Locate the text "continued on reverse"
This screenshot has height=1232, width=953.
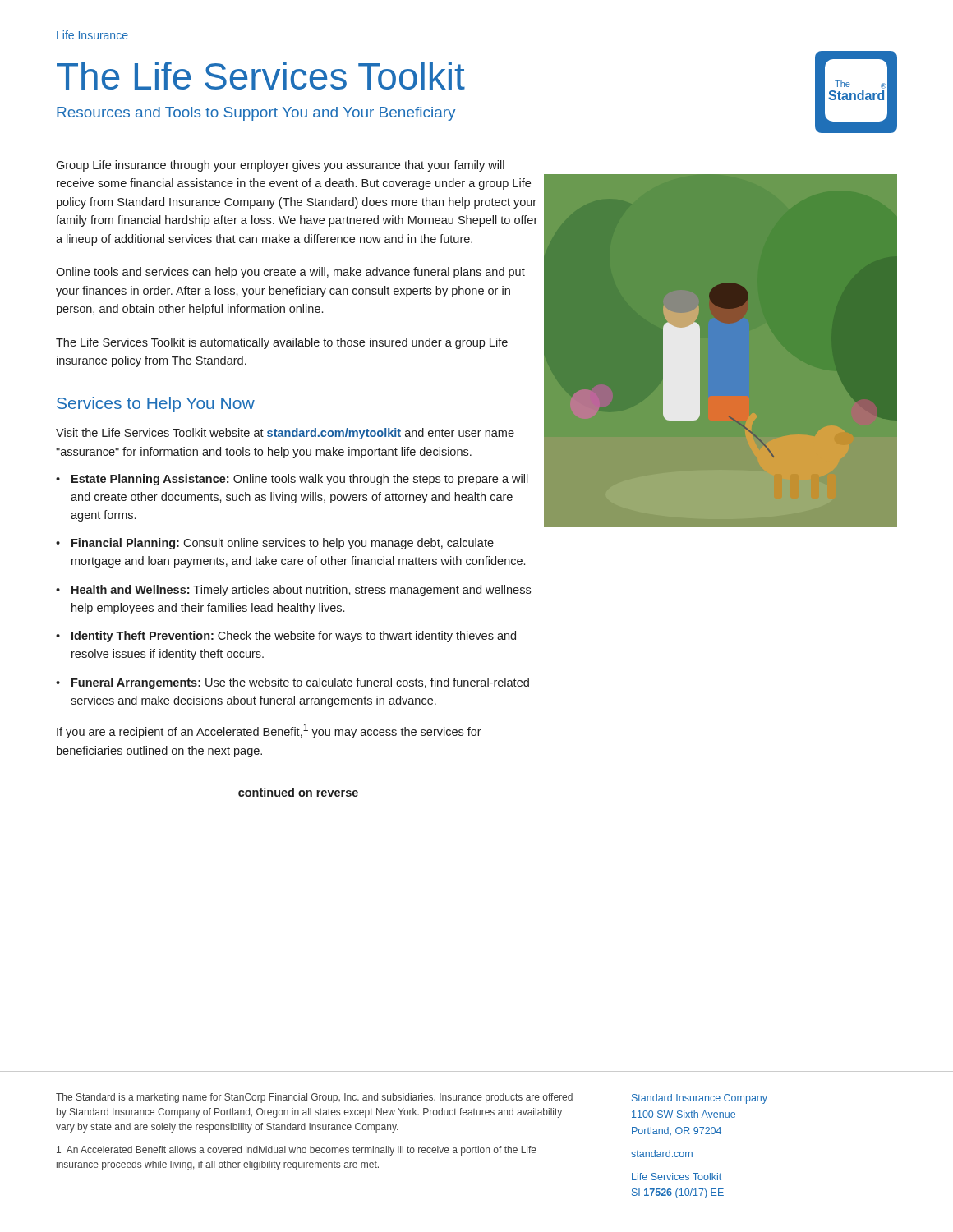click(298, 793)
